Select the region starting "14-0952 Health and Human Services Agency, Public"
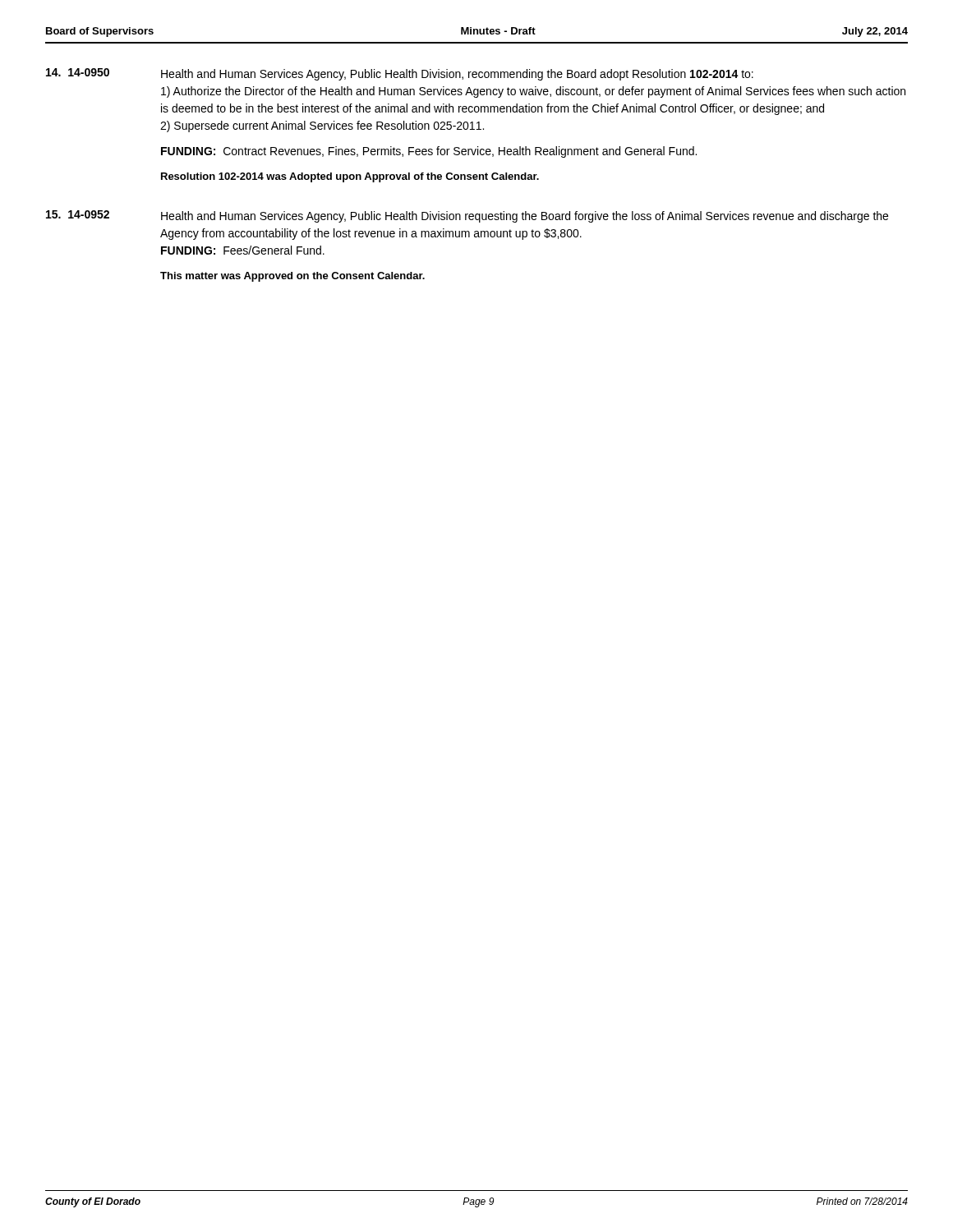953x1232 pixels. pos(476,245)
